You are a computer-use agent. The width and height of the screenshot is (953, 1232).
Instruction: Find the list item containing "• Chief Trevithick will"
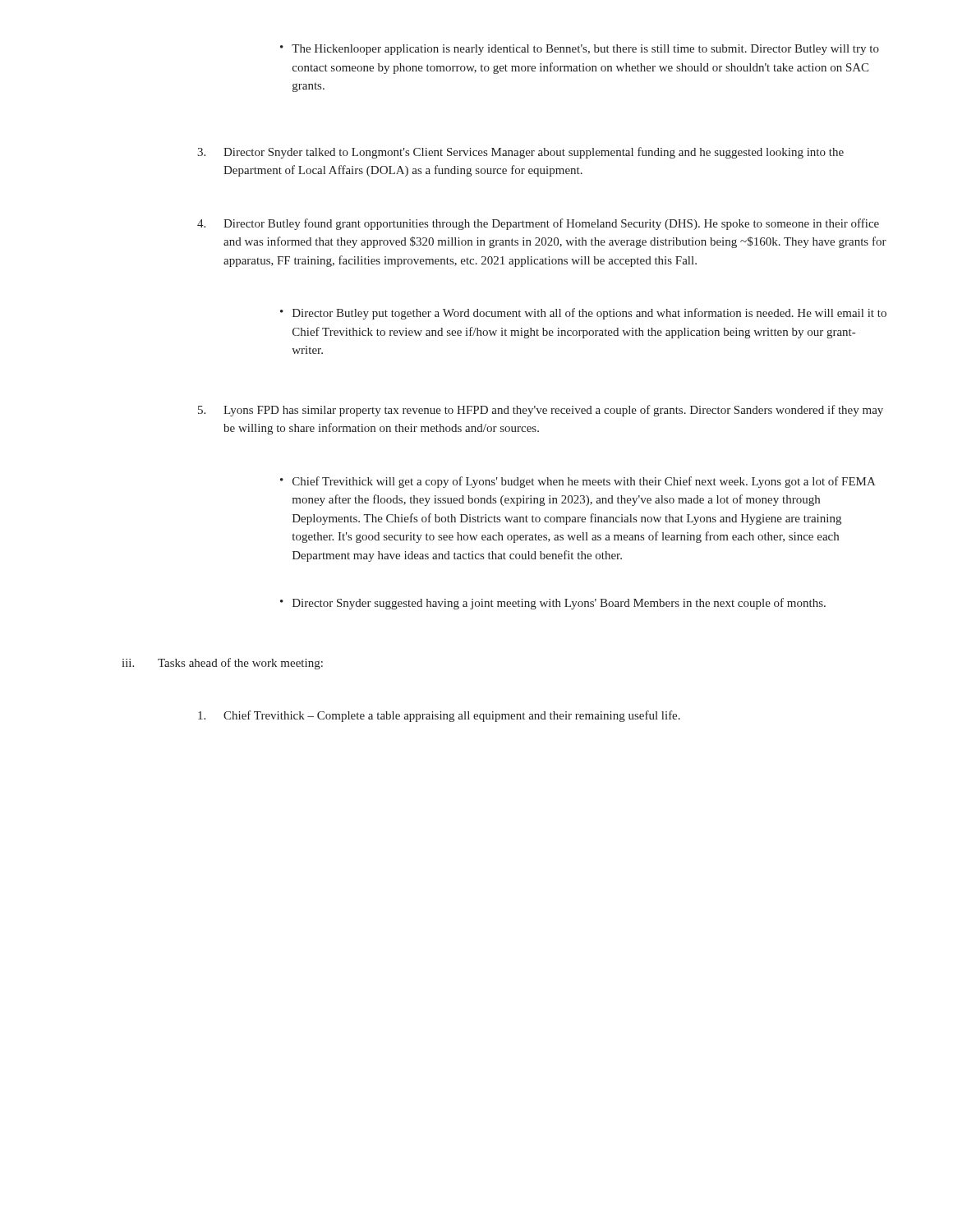(583, 518)
